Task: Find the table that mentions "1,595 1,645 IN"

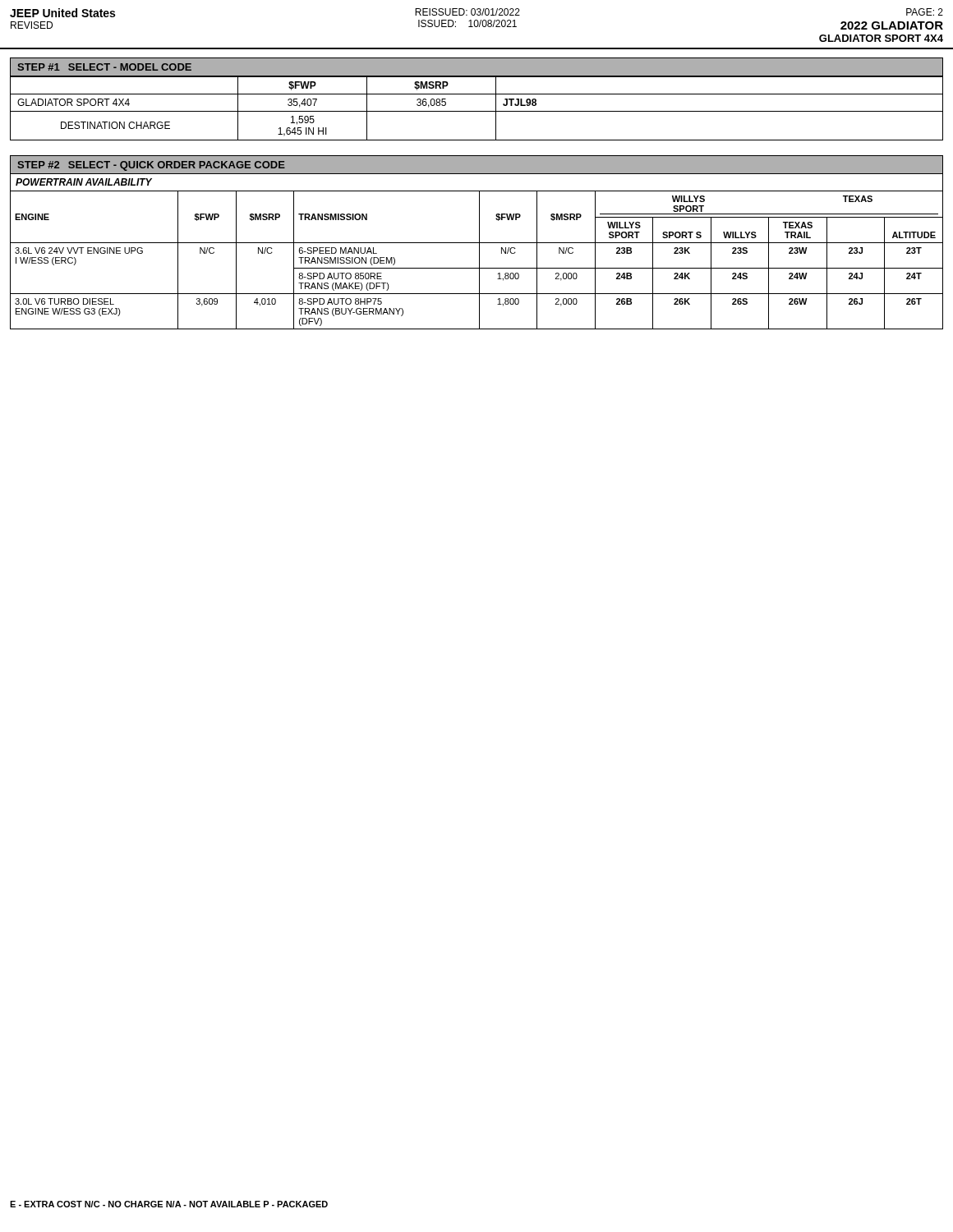Action: (476, 108)
